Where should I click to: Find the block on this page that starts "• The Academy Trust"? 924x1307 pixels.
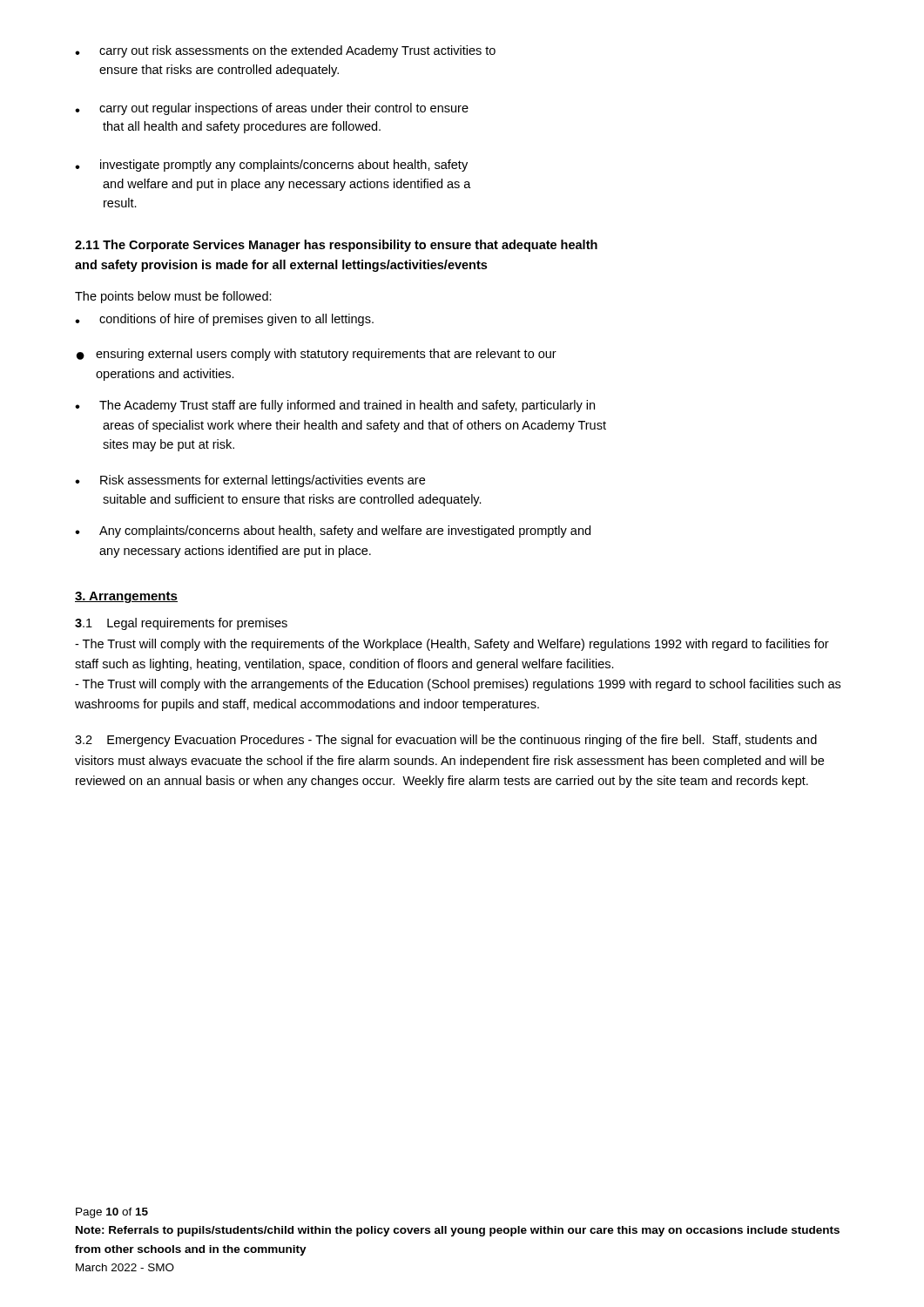(340, 425)
